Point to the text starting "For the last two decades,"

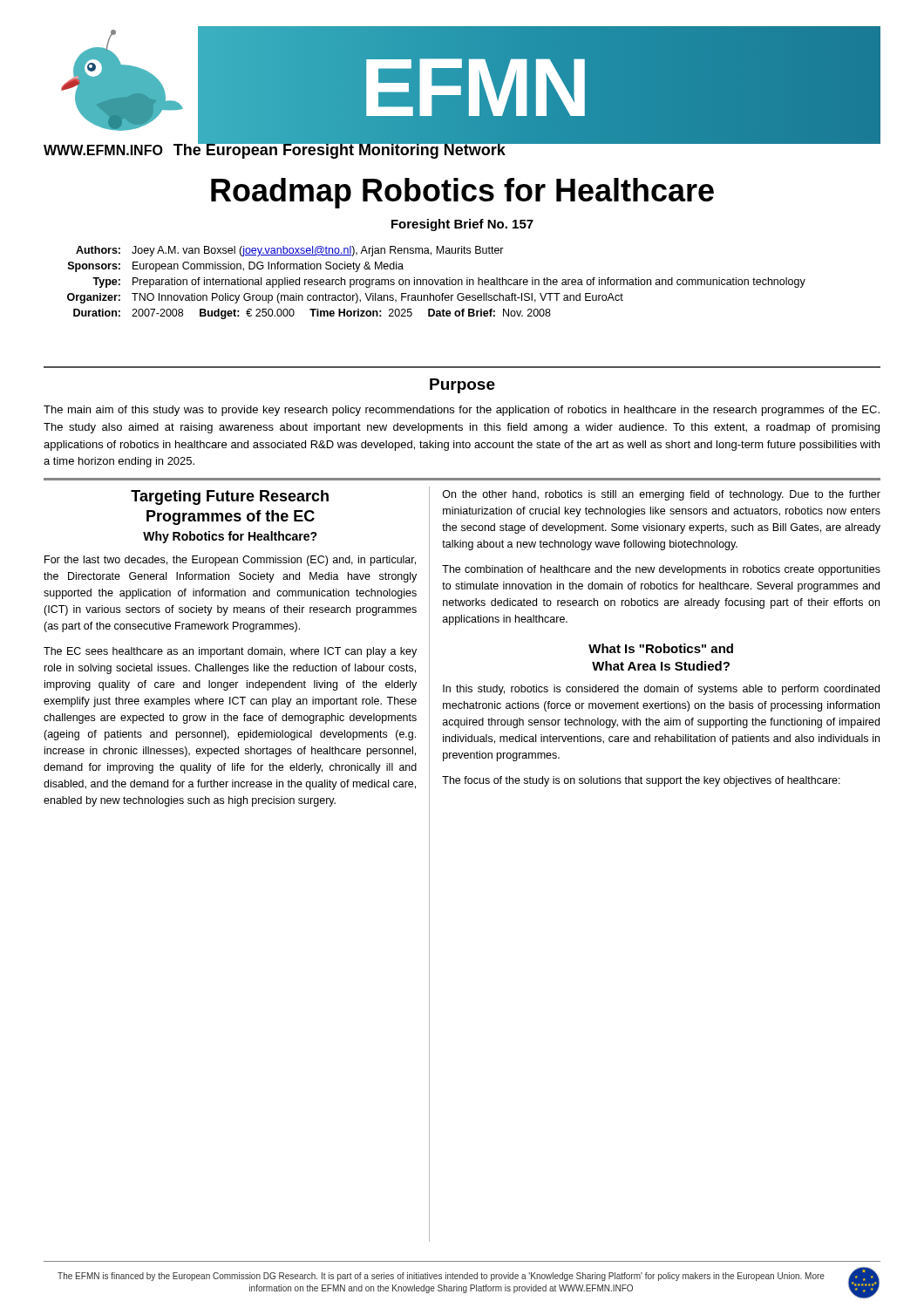(x=230, y=593)
